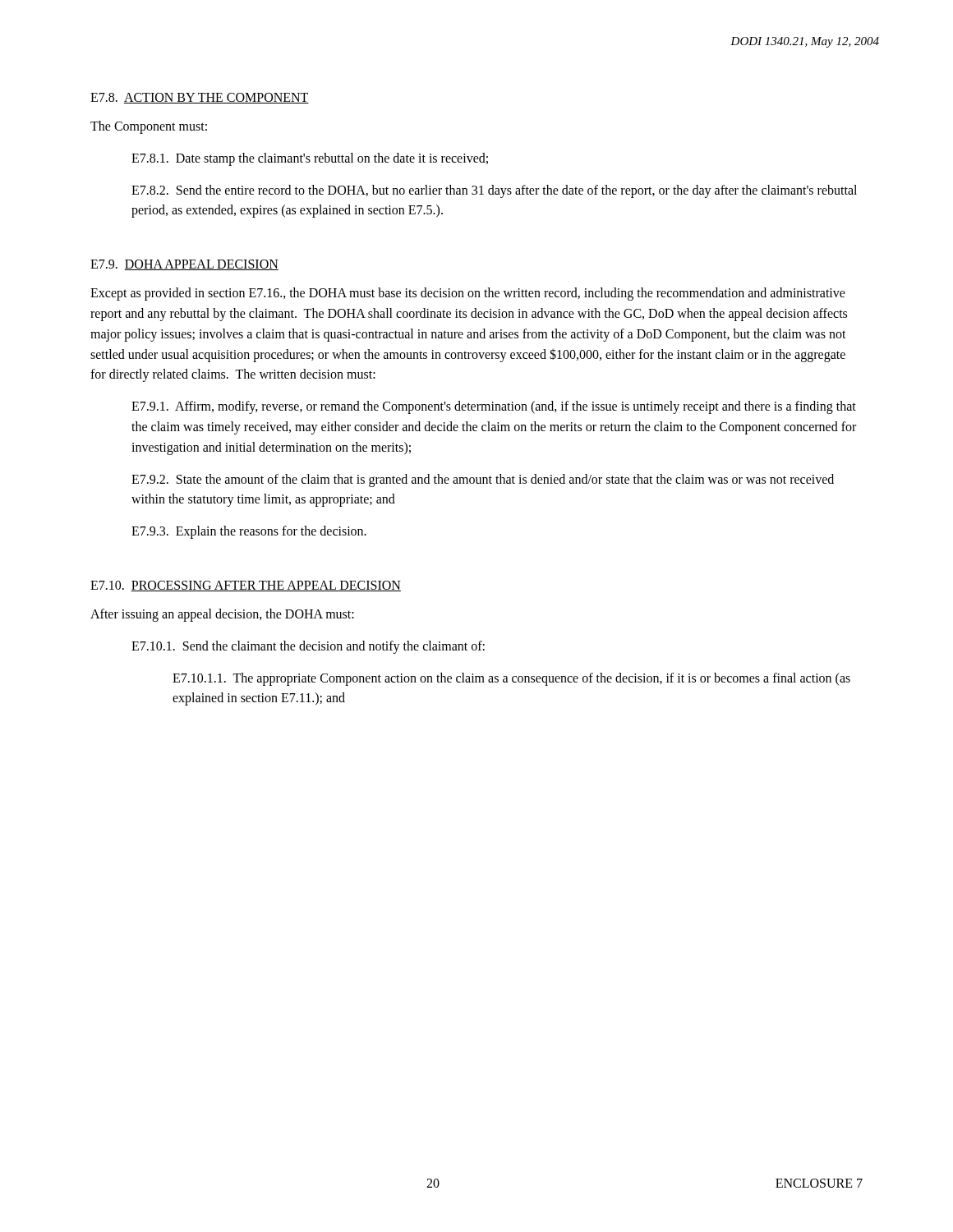
Task: Find the list item that reads "E7.10.1. Send the claimant the decision and notify"
Action: [x=308, y=646]
